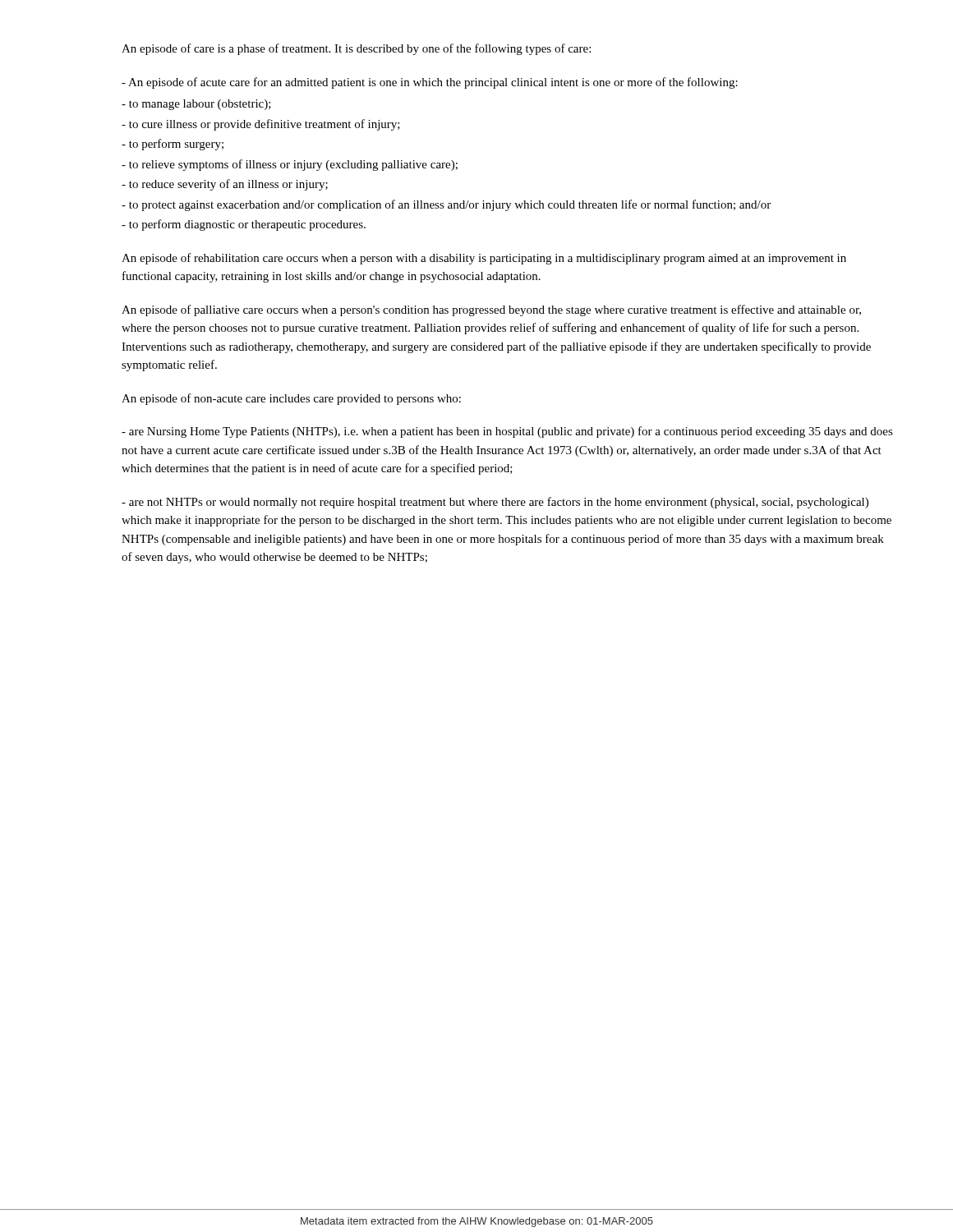Click on the text block starting "to perform diagnostic or therapeutic procedures."

(244, 224)
